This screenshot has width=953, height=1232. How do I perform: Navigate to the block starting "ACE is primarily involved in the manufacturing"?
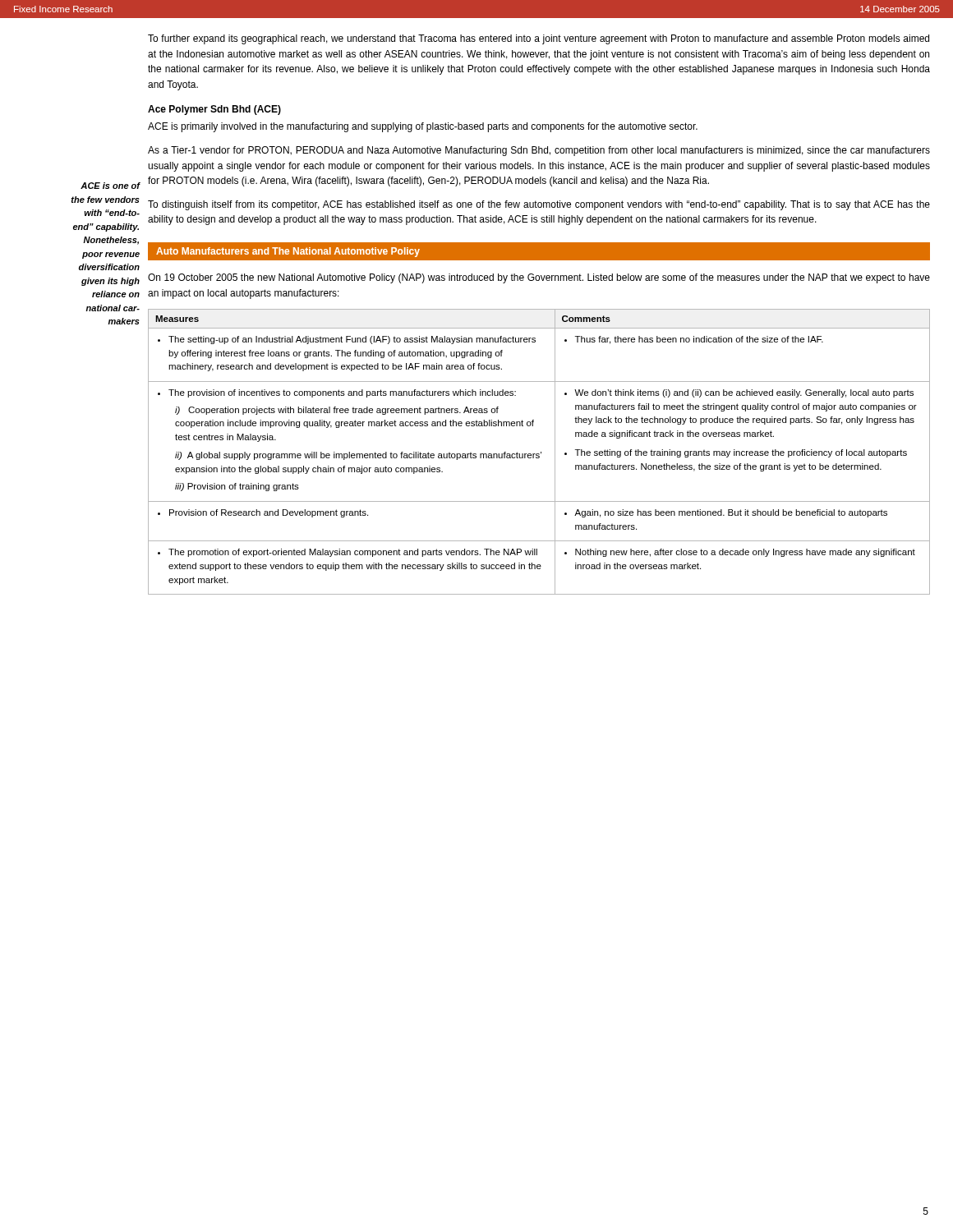coord(423,127)
